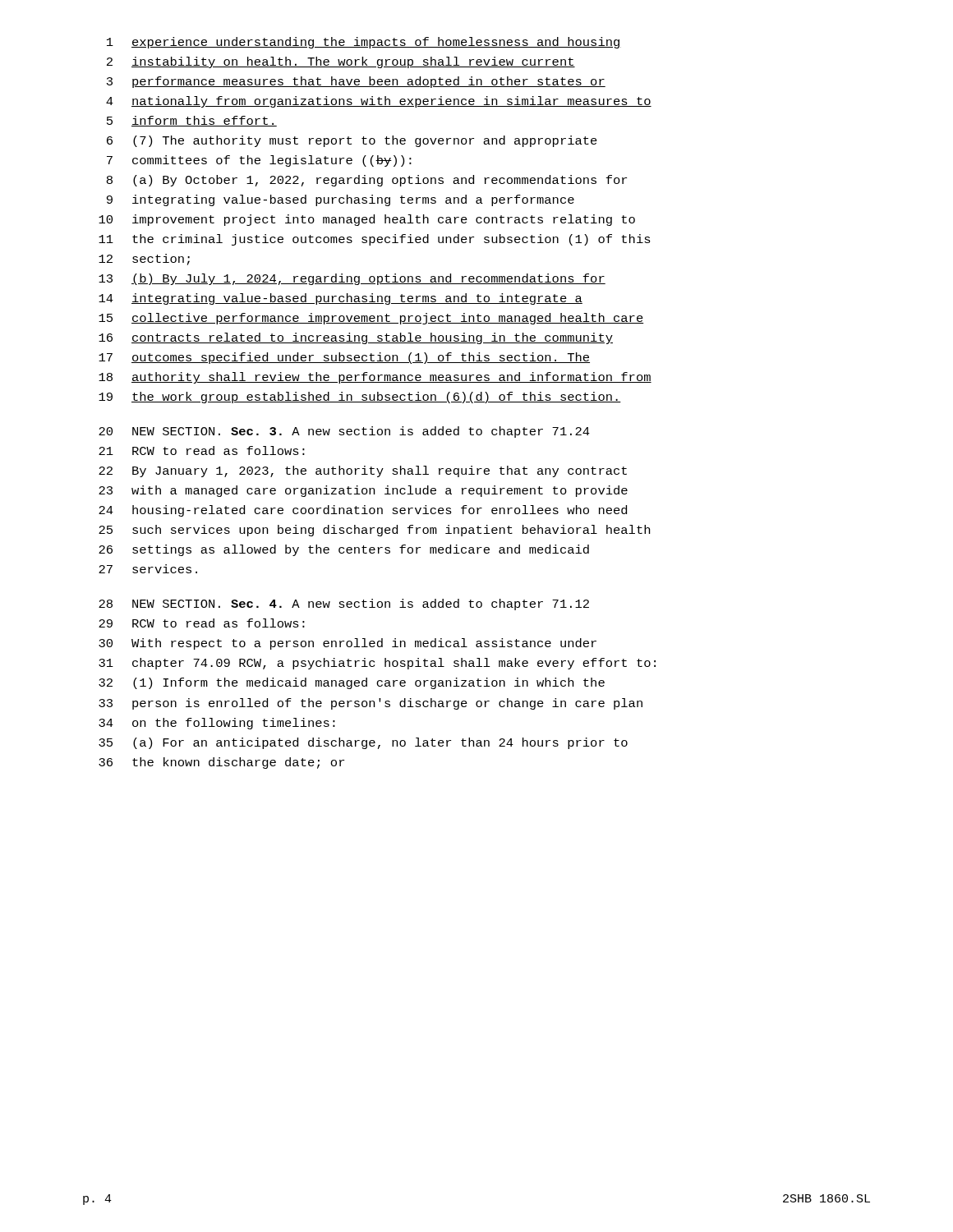
Task: Find the block on this page that starts "31 chapter 74.09 RCW, a"
Action: [476, 664]
